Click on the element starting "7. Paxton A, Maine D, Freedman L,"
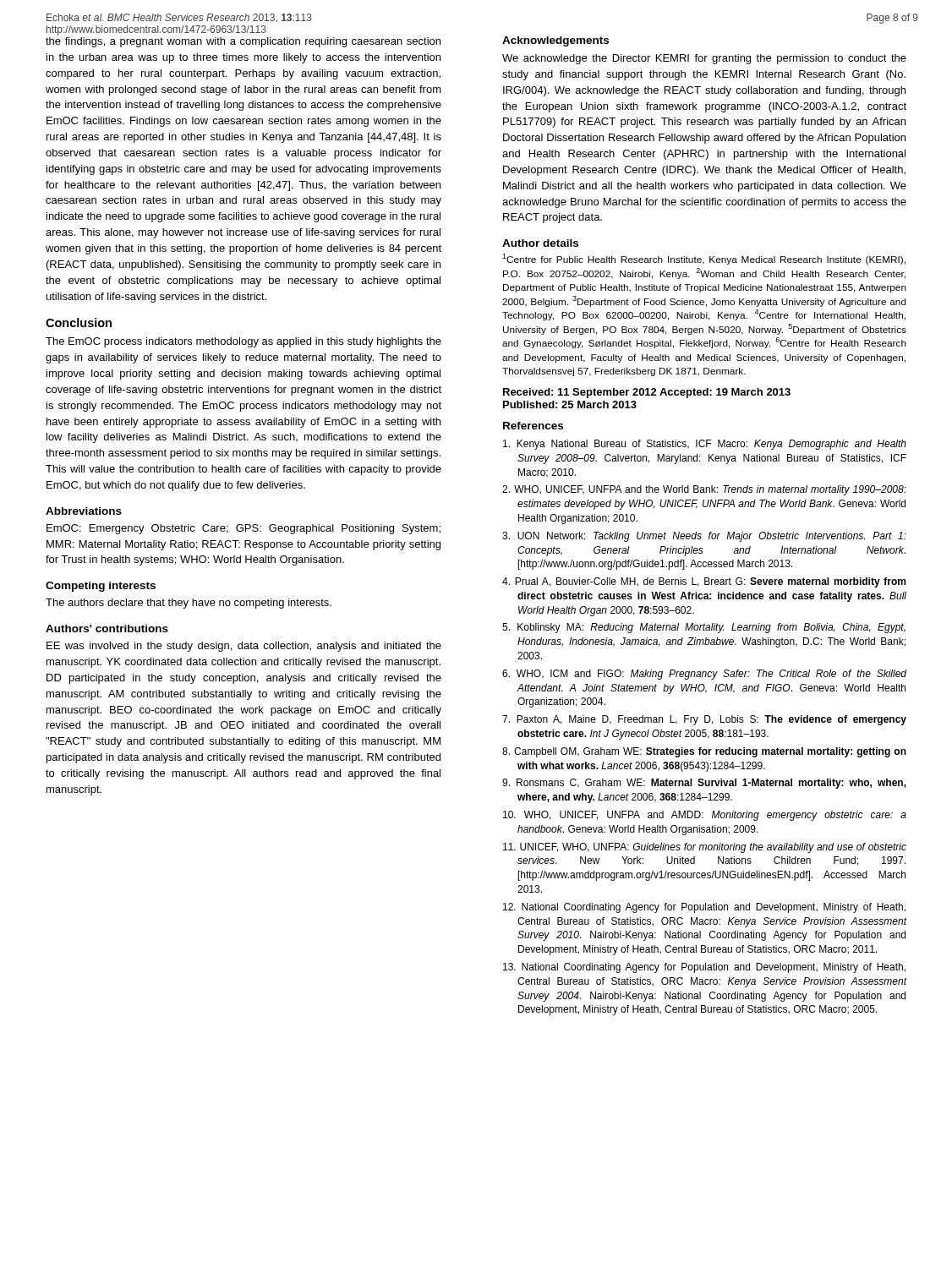Screen dimensions: 1268x952 704,727
